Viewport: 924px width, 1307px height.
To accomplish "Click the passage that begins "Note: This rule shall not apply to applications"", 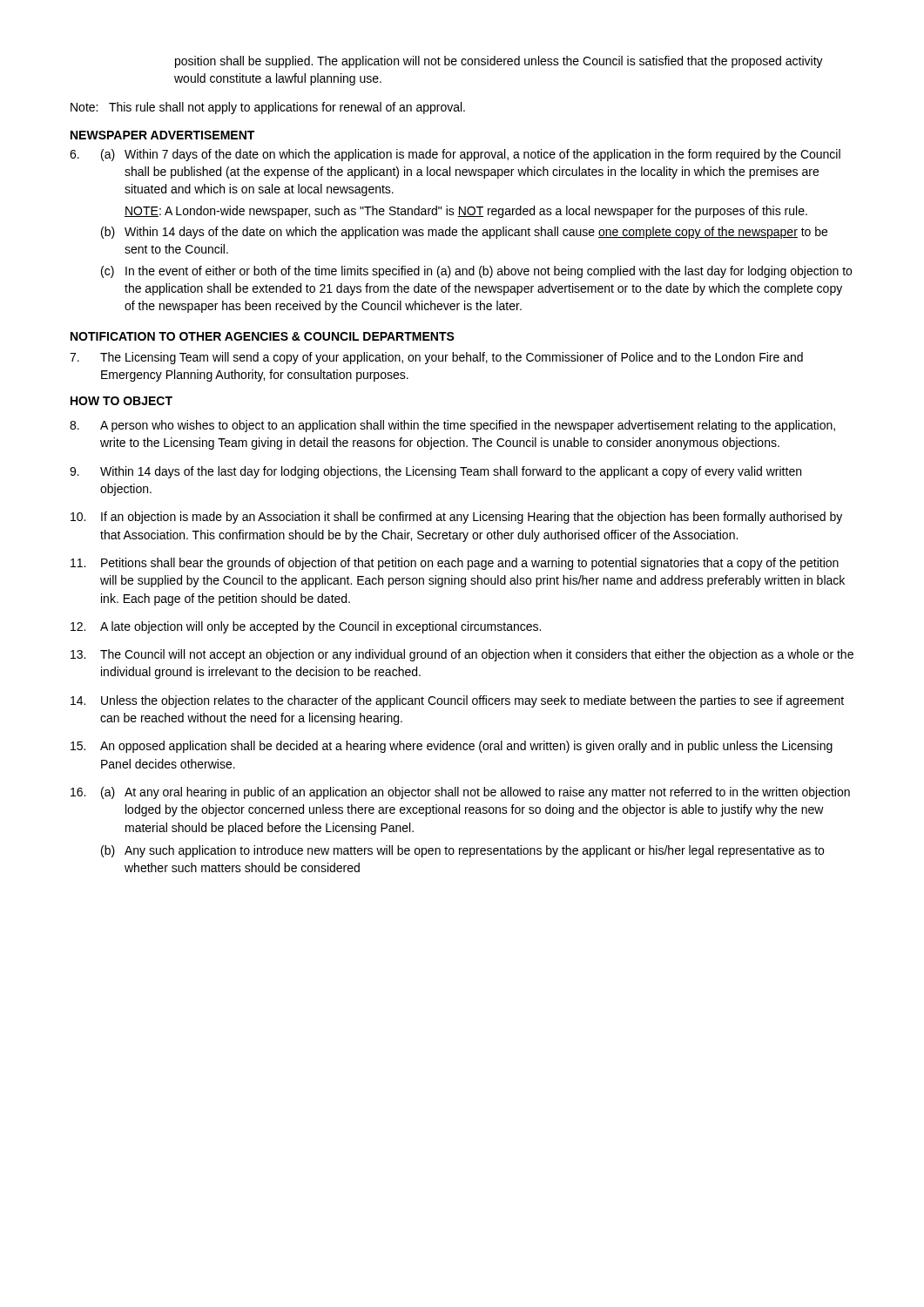I will coord(268,107).
